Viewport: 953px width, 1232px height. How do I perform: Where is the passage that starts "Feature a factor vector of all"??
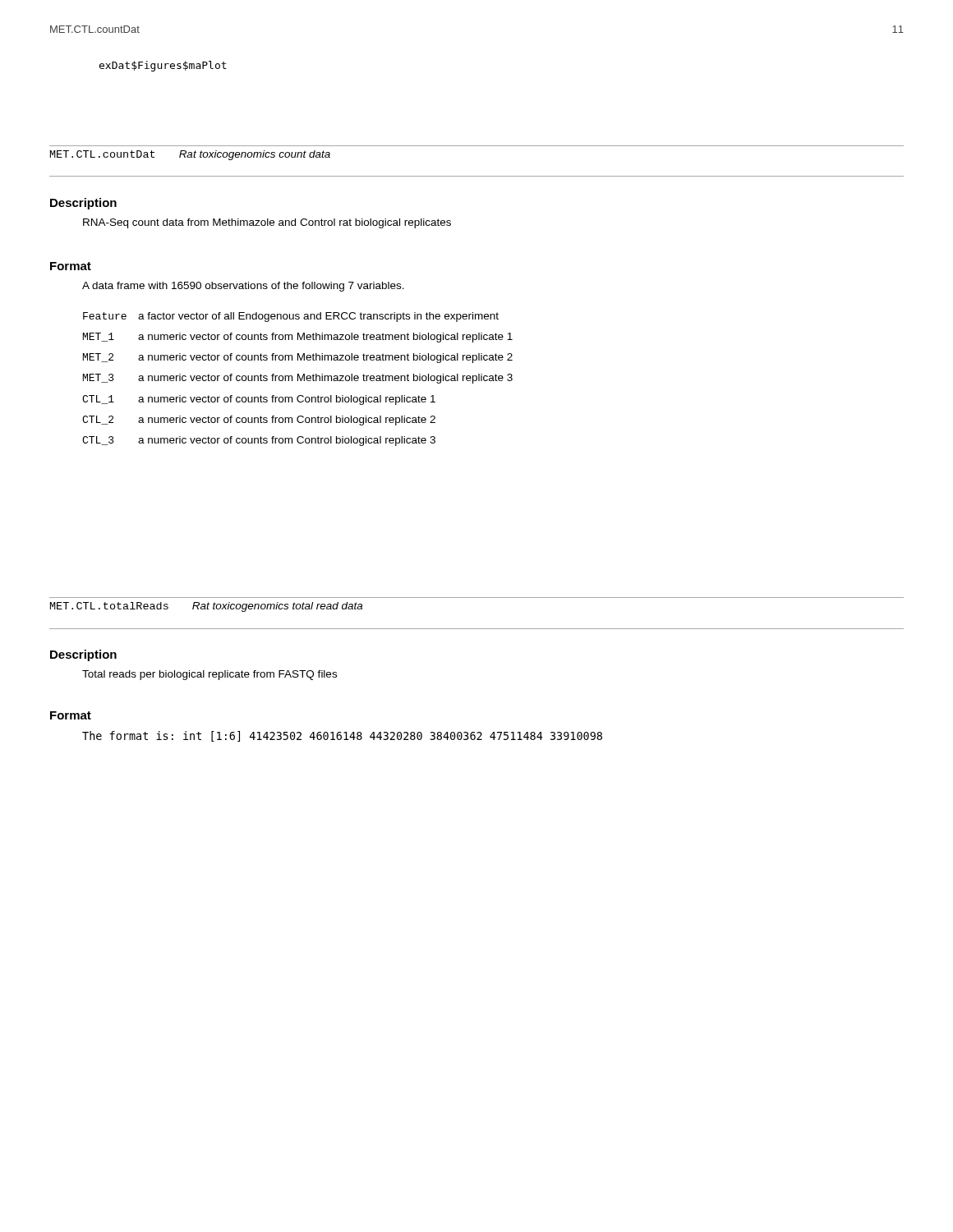pyautogui.click(x=290, y=317)
